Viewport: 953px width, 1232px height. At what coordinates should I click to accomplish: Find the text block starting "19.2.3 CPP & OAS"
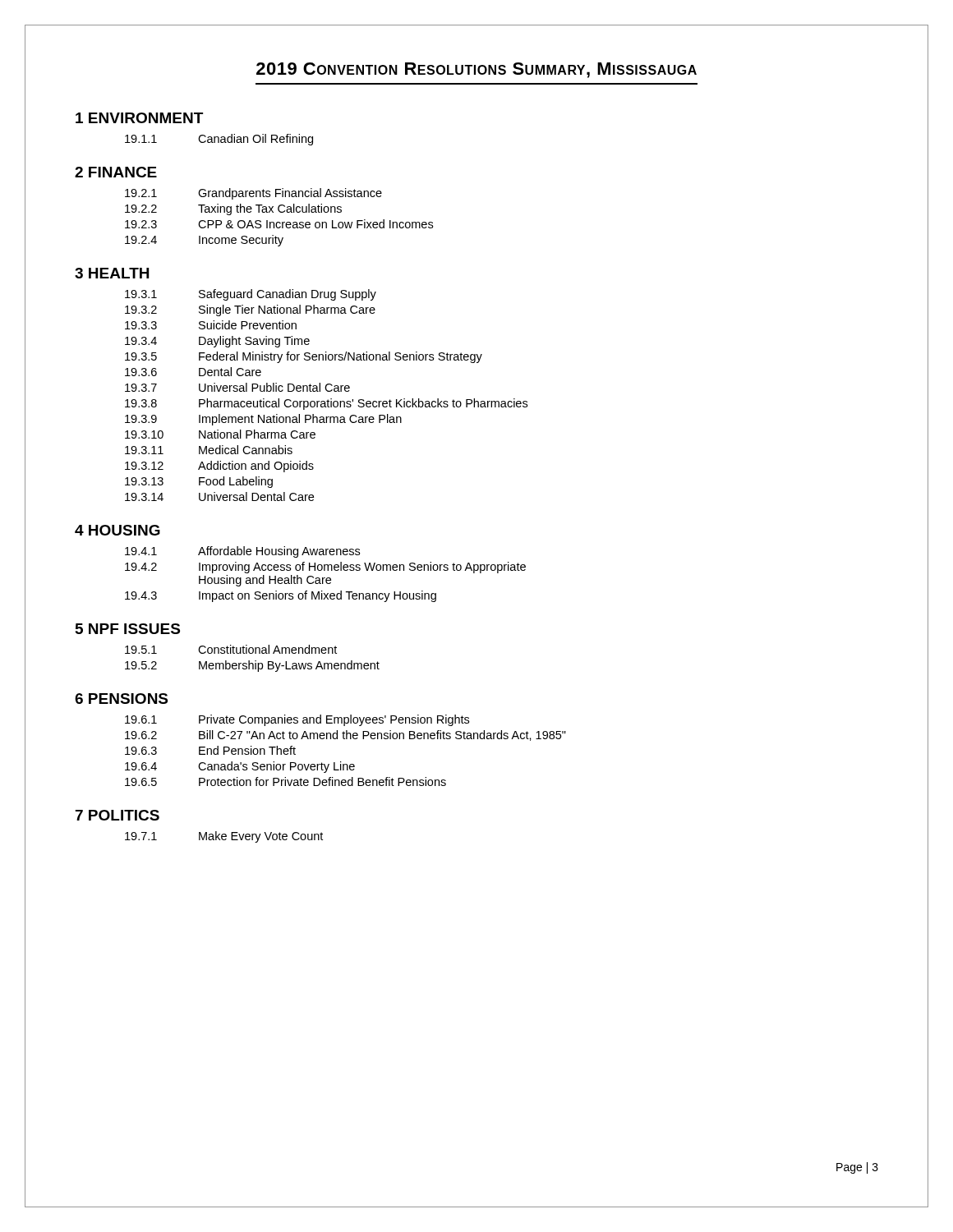(254, 224)
